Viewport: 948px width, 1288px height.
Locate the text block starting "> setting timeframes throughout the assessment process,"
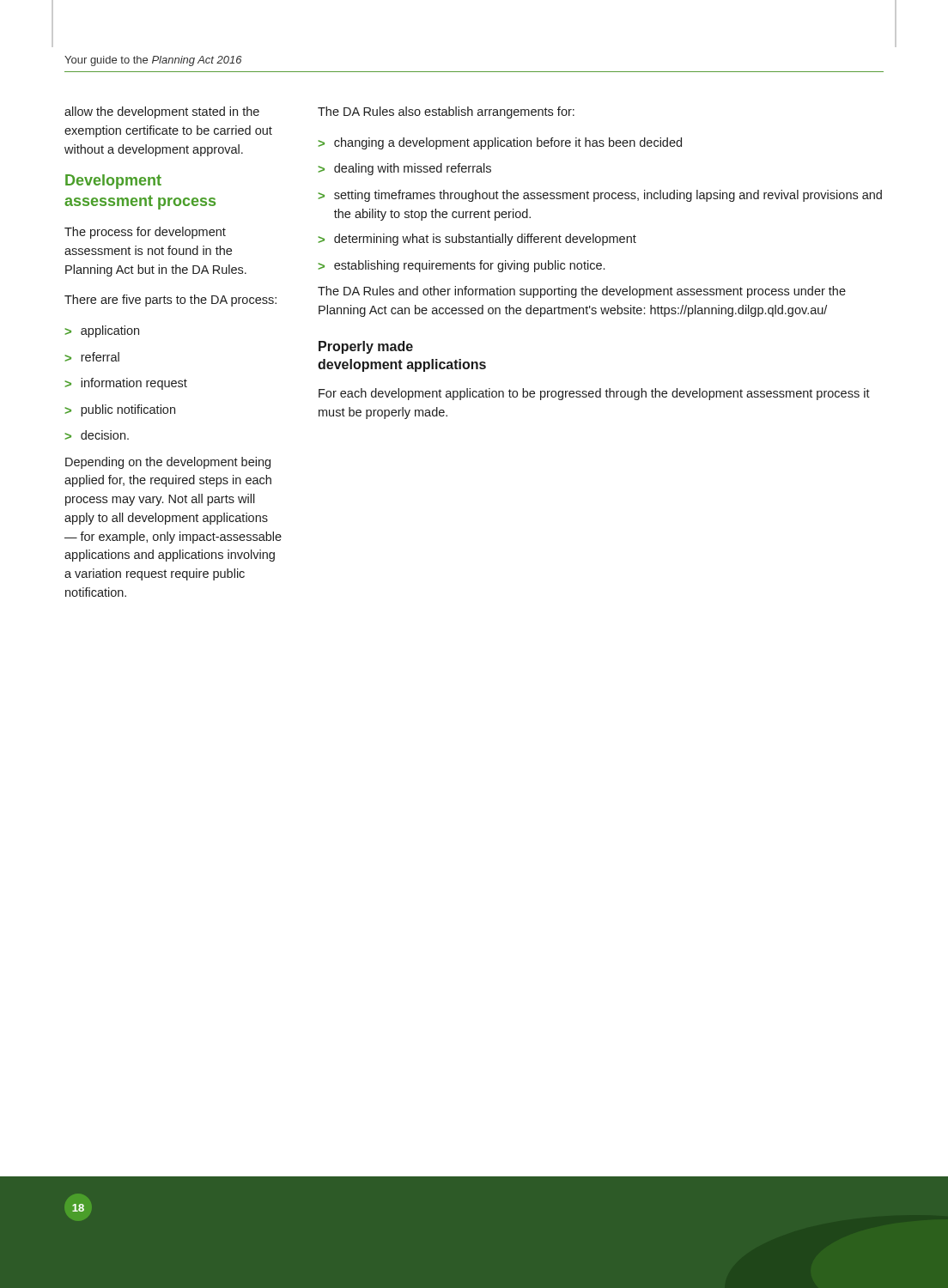601,205
